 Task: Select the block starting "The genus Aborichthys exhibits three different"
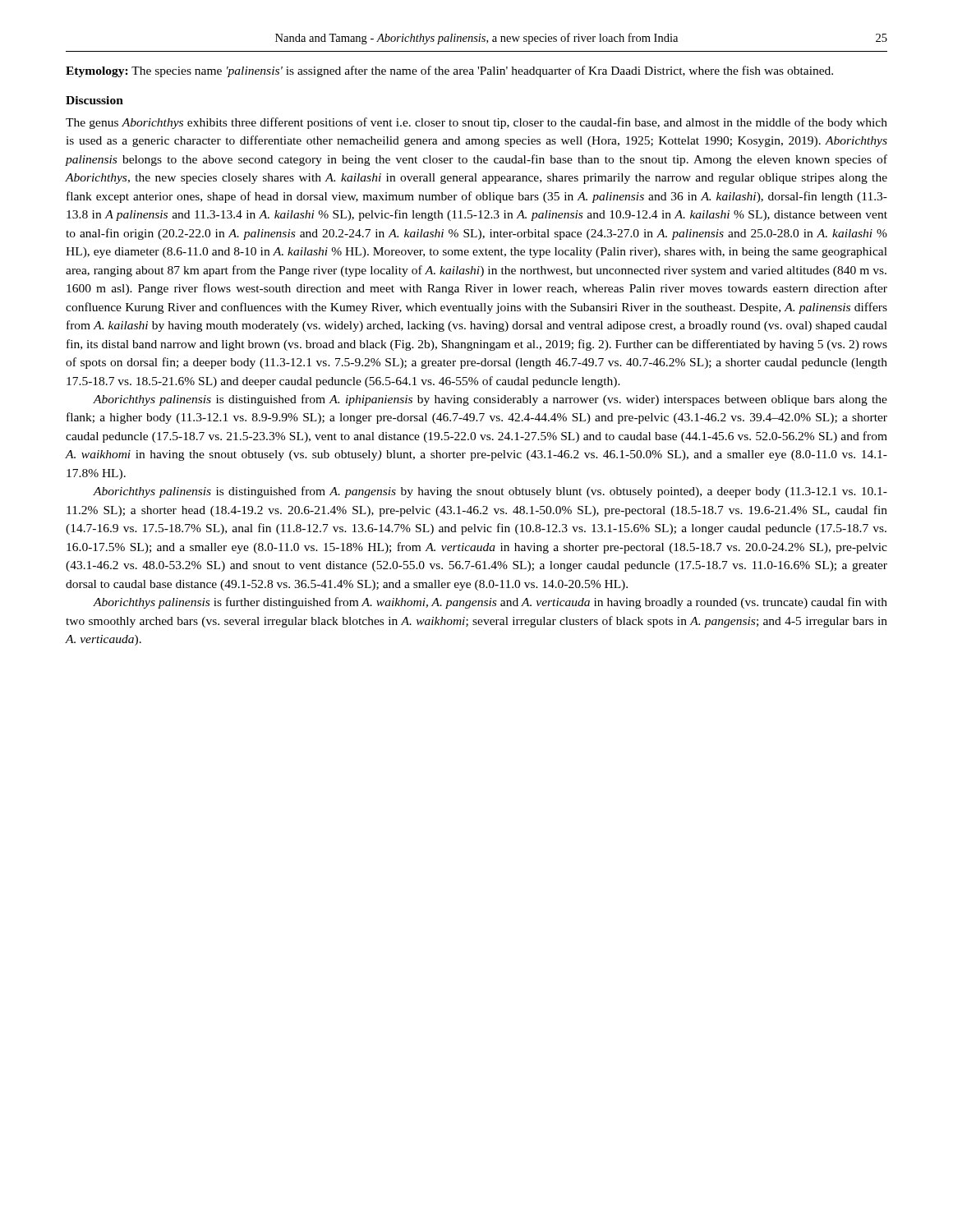click(476, 251)
